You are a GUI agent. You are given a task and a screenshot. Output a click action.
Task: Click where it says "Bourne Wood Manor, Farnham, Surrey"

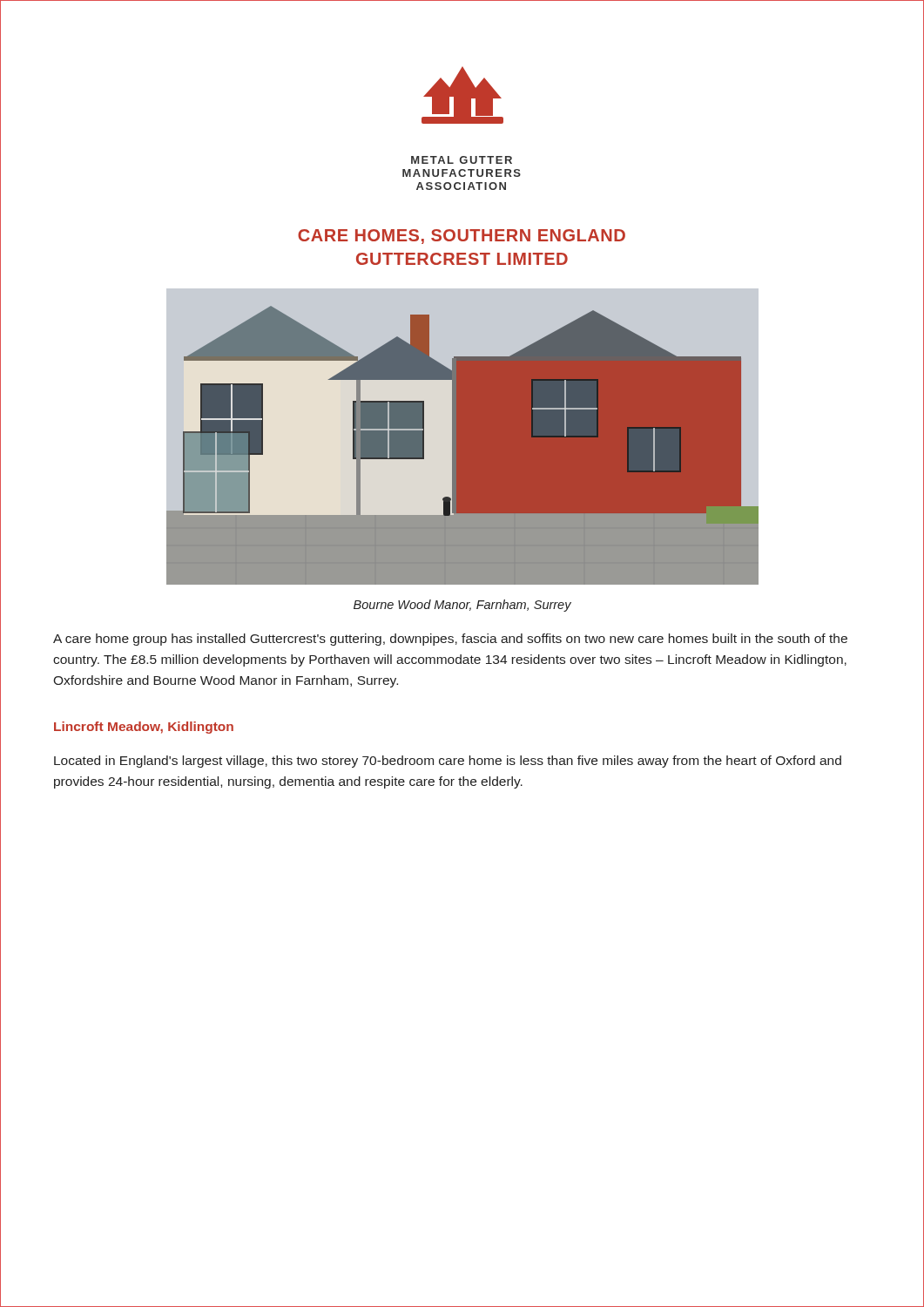462,605
